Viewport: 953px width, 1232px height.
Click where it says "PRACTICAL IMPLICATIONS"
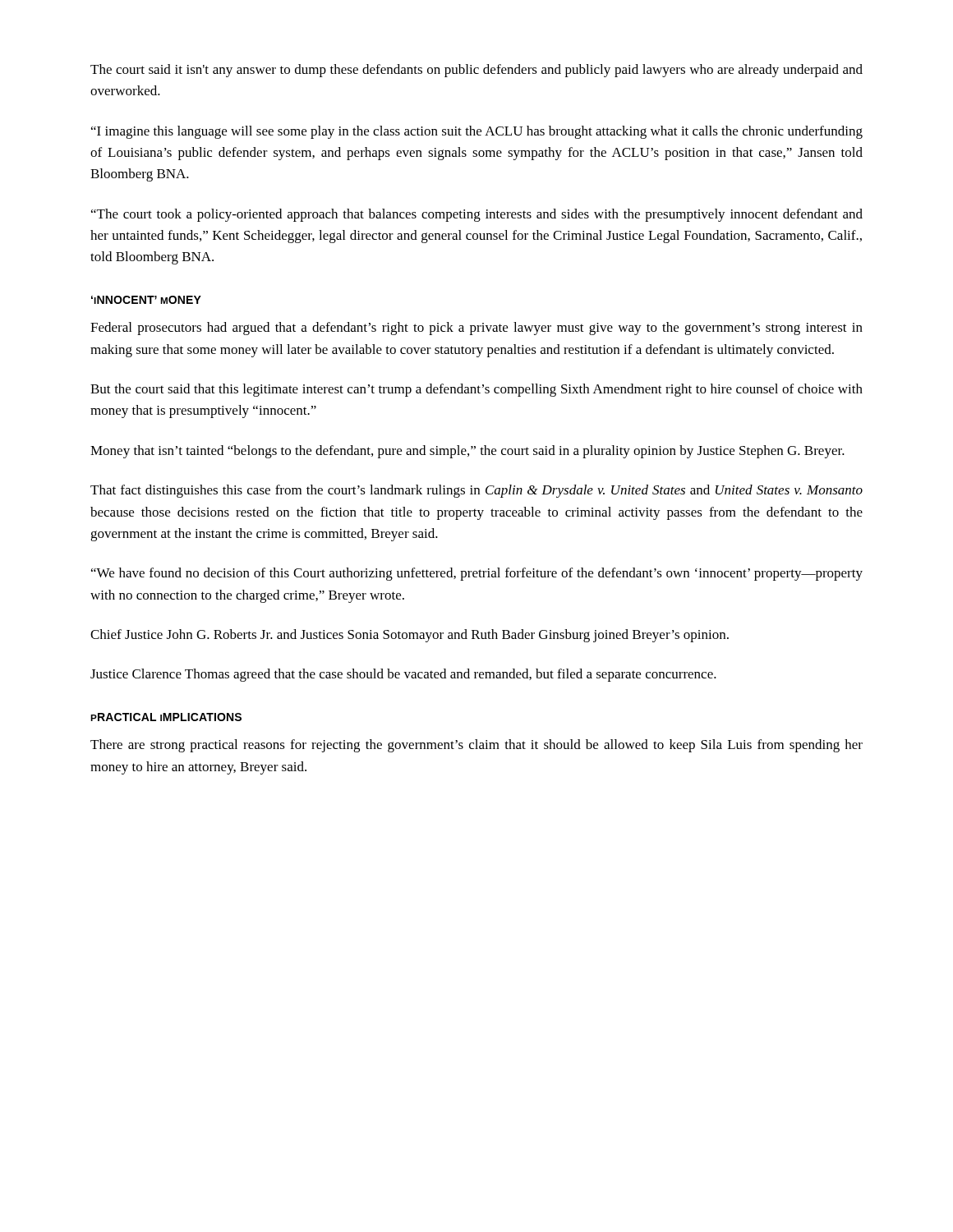click(166, 717)
